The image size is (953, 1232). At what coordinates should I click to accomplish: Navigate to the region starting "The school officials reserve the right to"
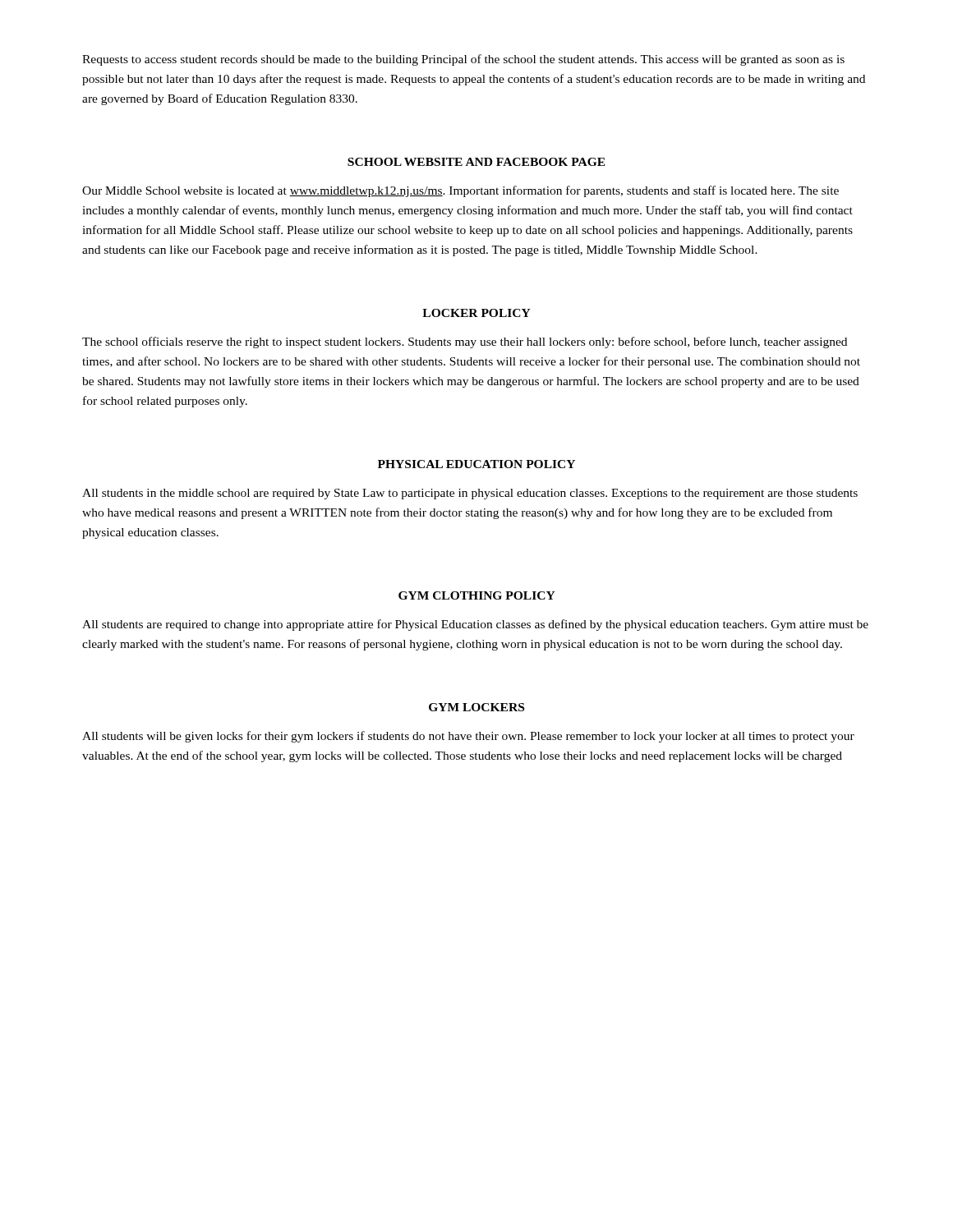pyautogui.click(x=471, y=371)
